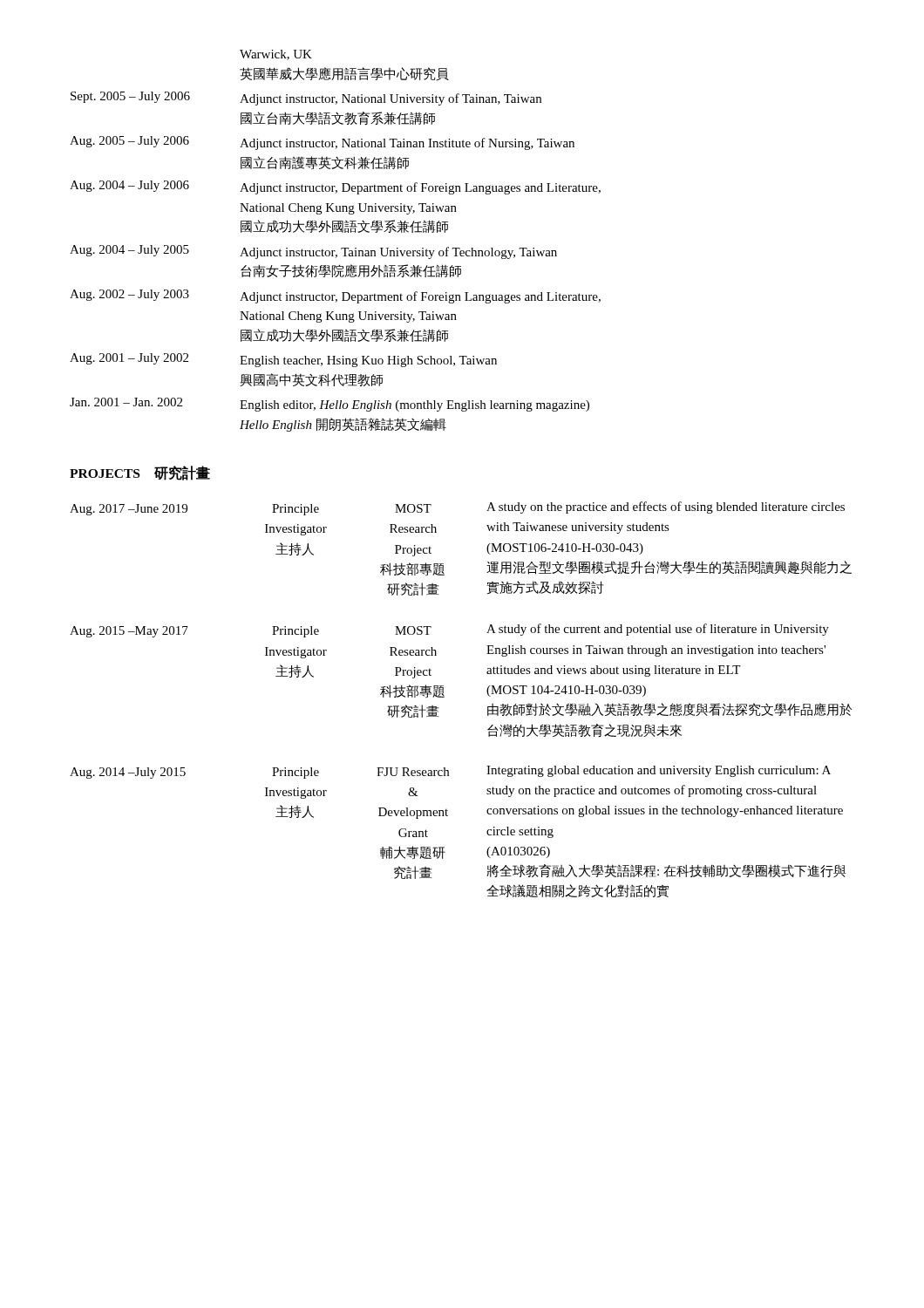Locate the block of text that opens with "Aug. 2015 –May 2017 PrincipleInvestigator主持人 MOSTResearchProject科技部專題研究計畫 A study"

(122, 630)
